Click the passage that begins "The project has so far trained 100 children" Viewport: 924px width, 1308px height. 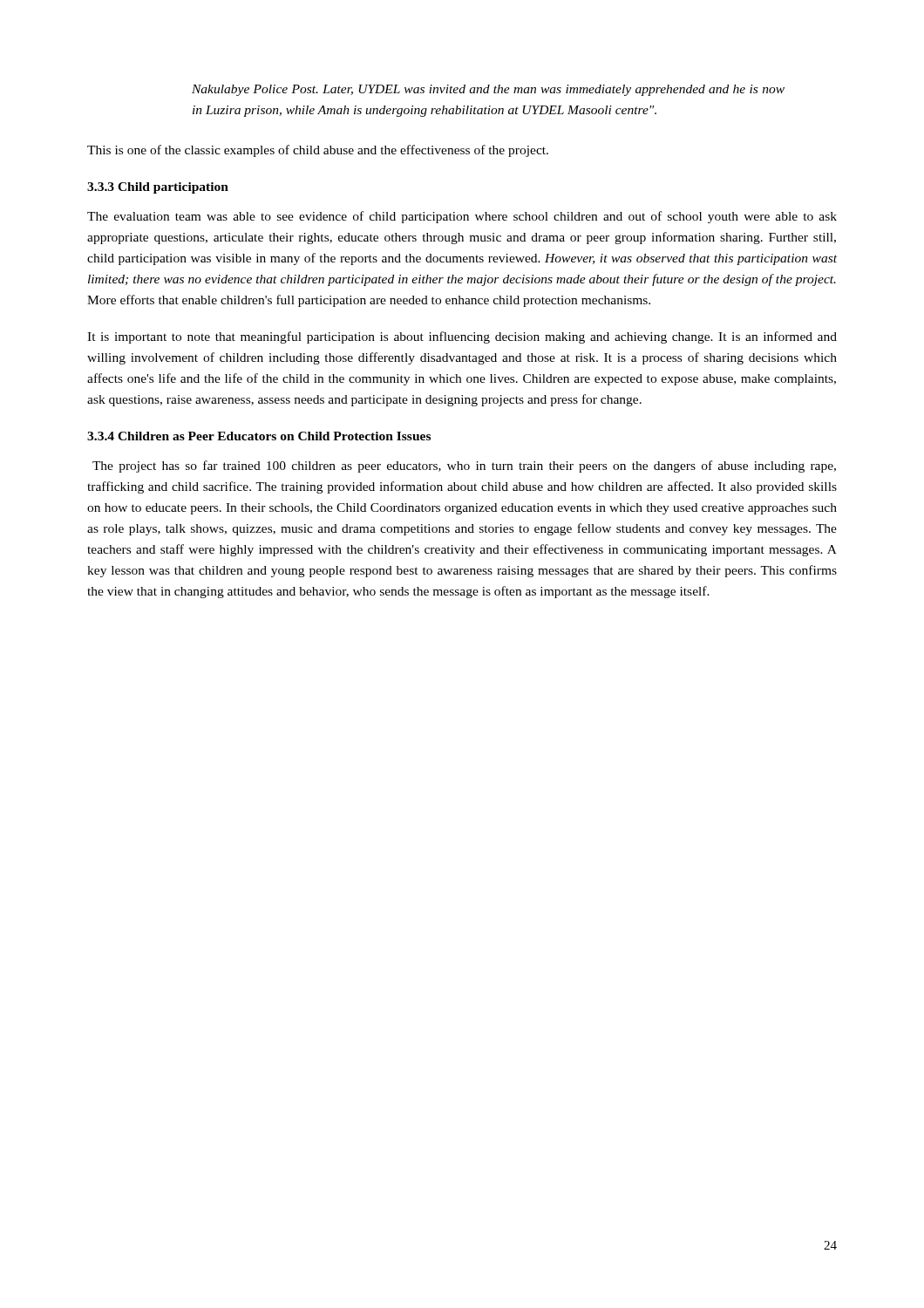coord(462,528)
